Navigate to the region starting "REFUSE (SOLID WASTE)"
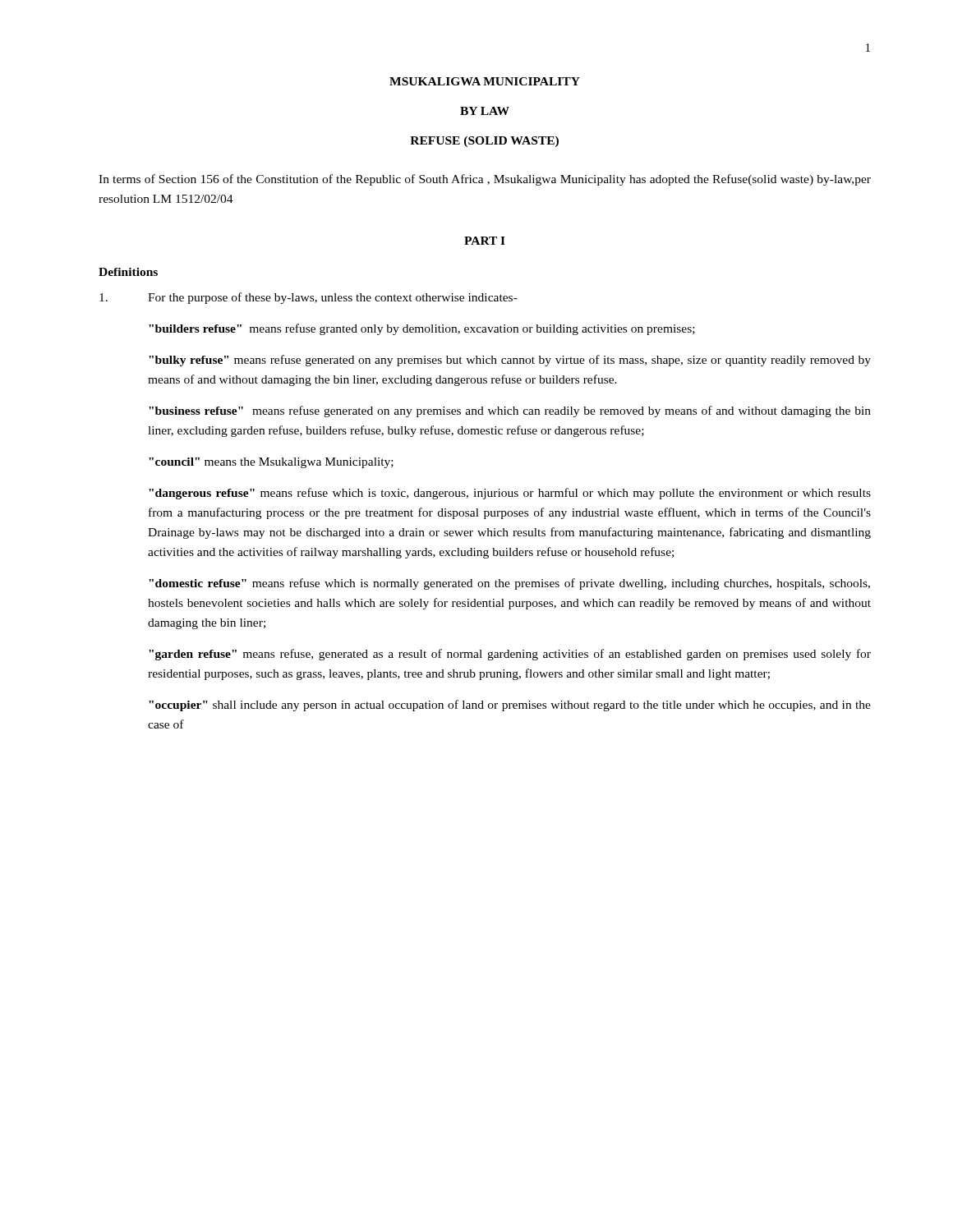953x1232 pixels. [485, 140]
